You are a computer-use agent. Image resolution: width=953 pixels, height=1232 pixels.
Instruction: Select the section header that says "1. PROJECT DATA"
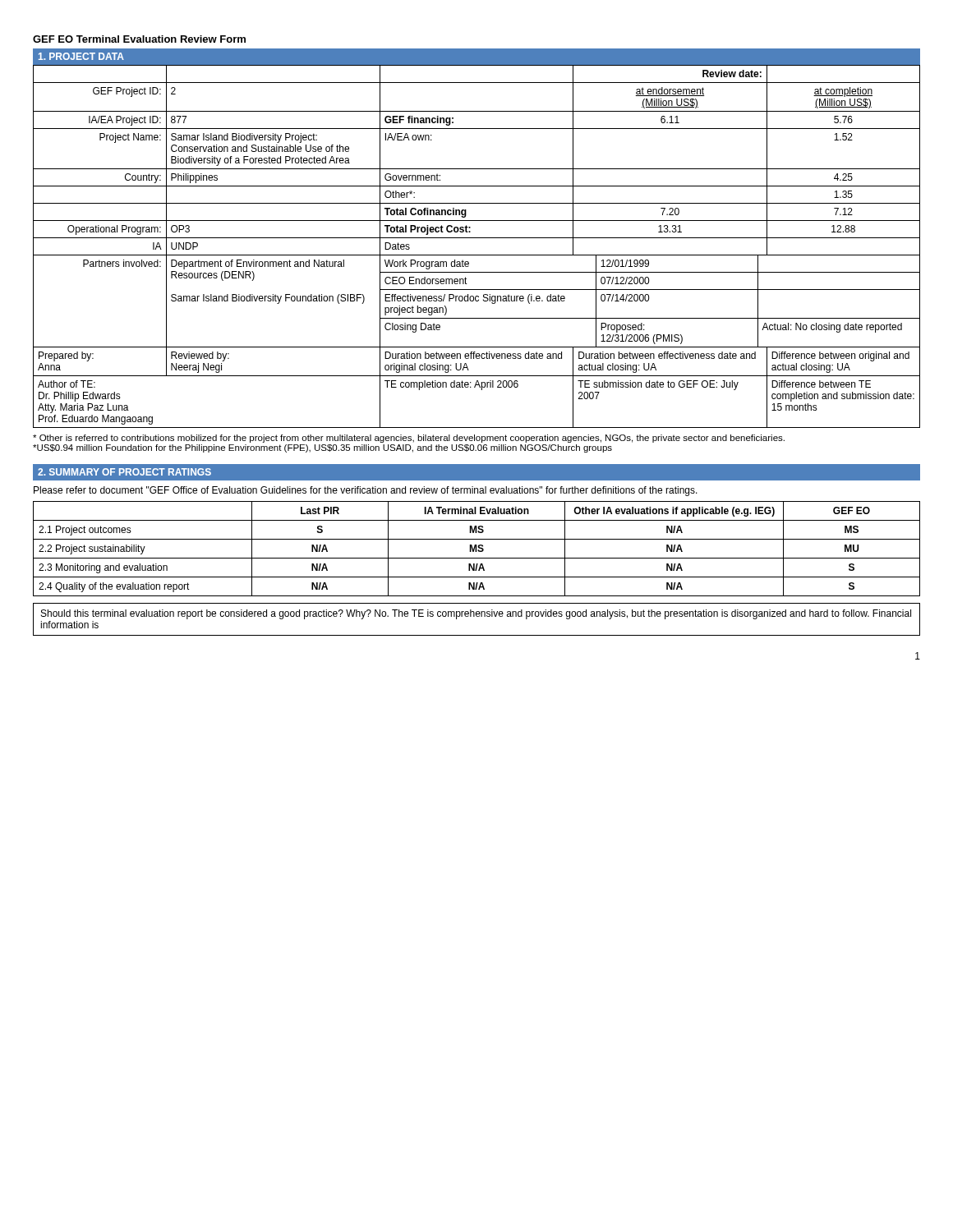[81, 57]
